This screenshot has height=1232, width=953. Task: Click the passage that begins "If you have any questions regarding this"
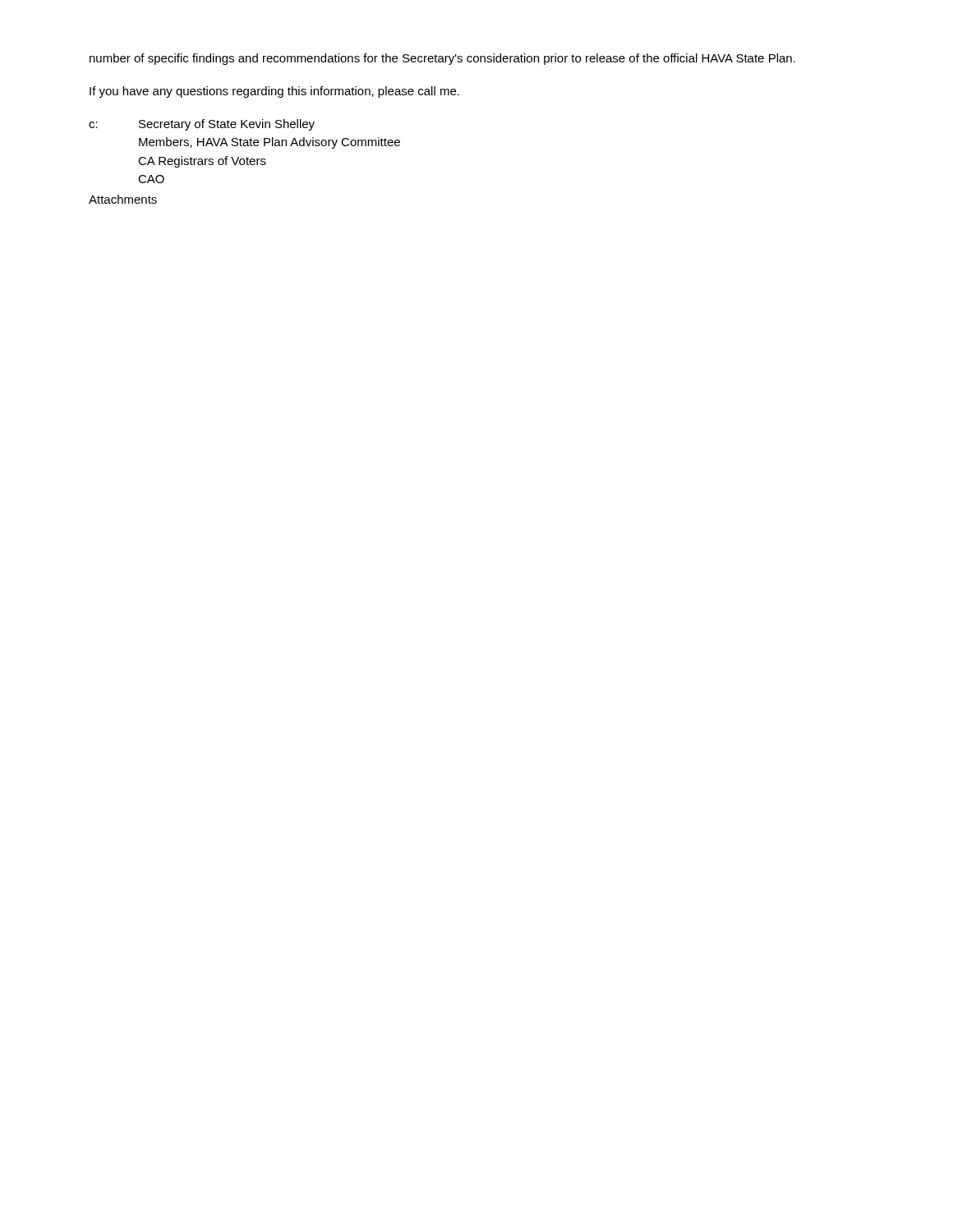274,91
